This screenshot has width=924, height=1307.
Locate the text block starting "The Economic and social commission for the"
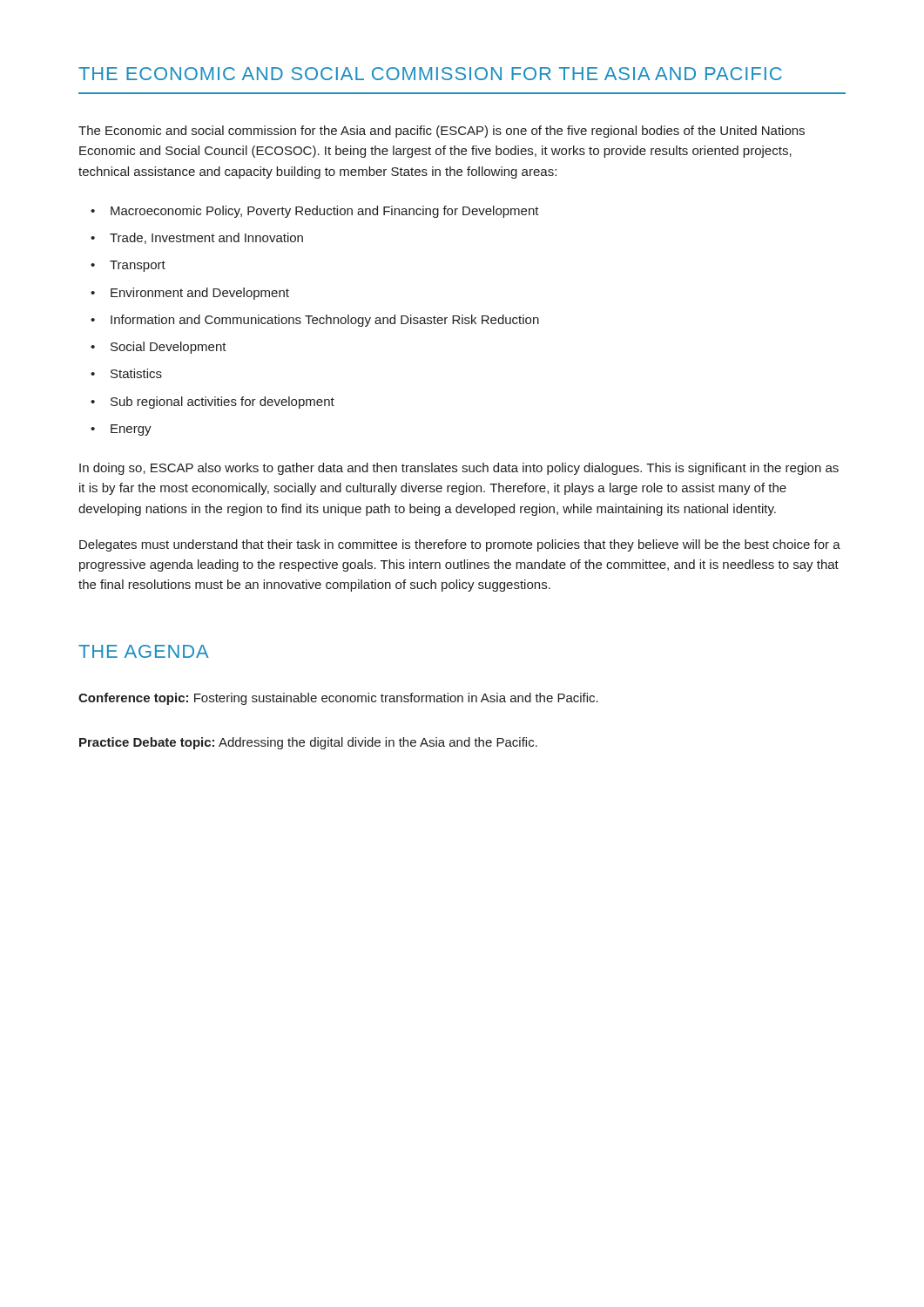pos(442,151)
